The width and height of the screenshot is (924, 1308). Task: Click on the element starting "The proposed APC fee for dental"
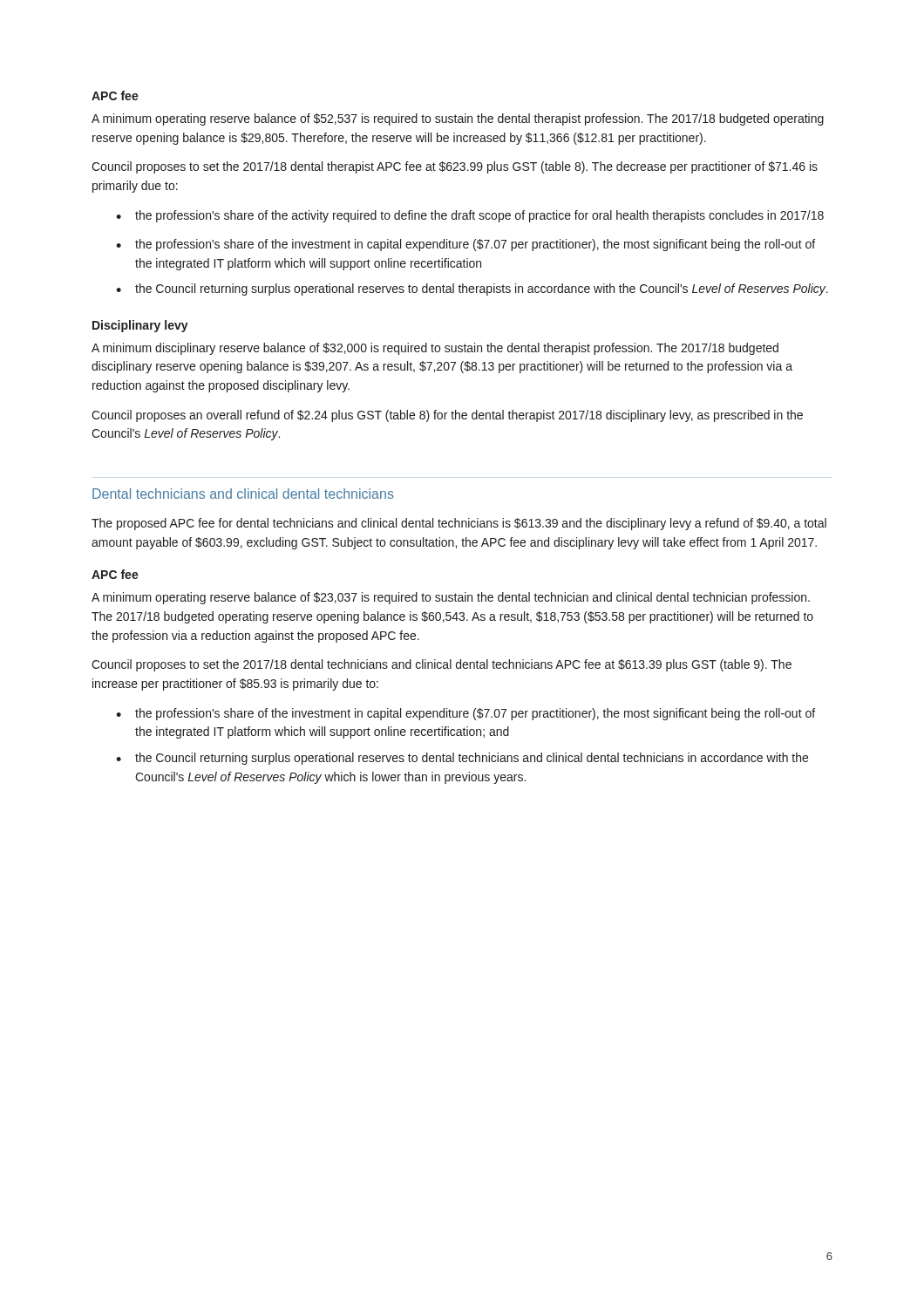coord(459,533)
